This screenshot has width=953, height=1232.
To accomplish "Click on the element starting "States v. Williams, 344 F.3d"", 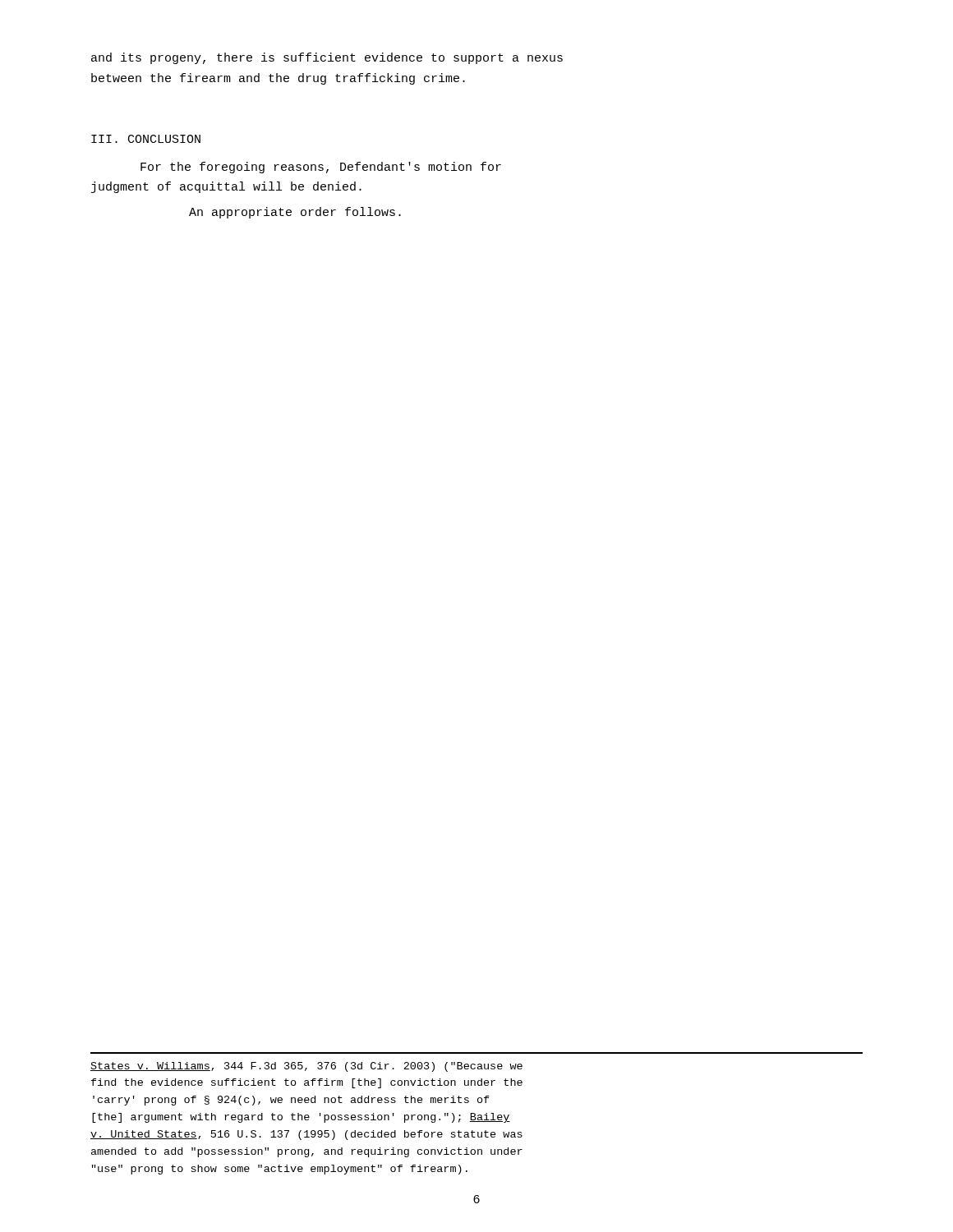I will pos(307,1118).
